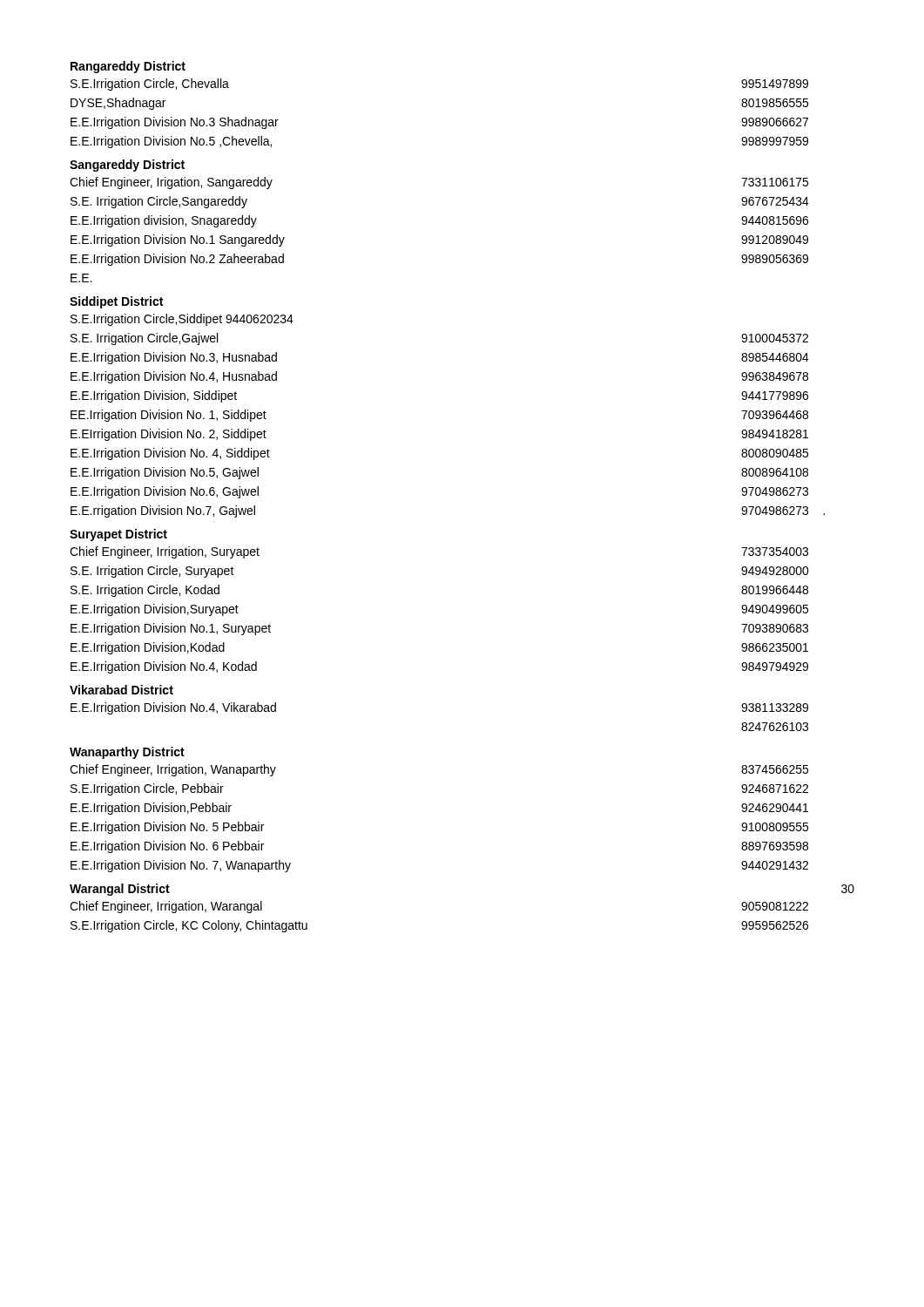The height and width of the screenshot is (1307, 924).
Task: Click where it says "Sangareddy District"
Action: coord(127,165)
